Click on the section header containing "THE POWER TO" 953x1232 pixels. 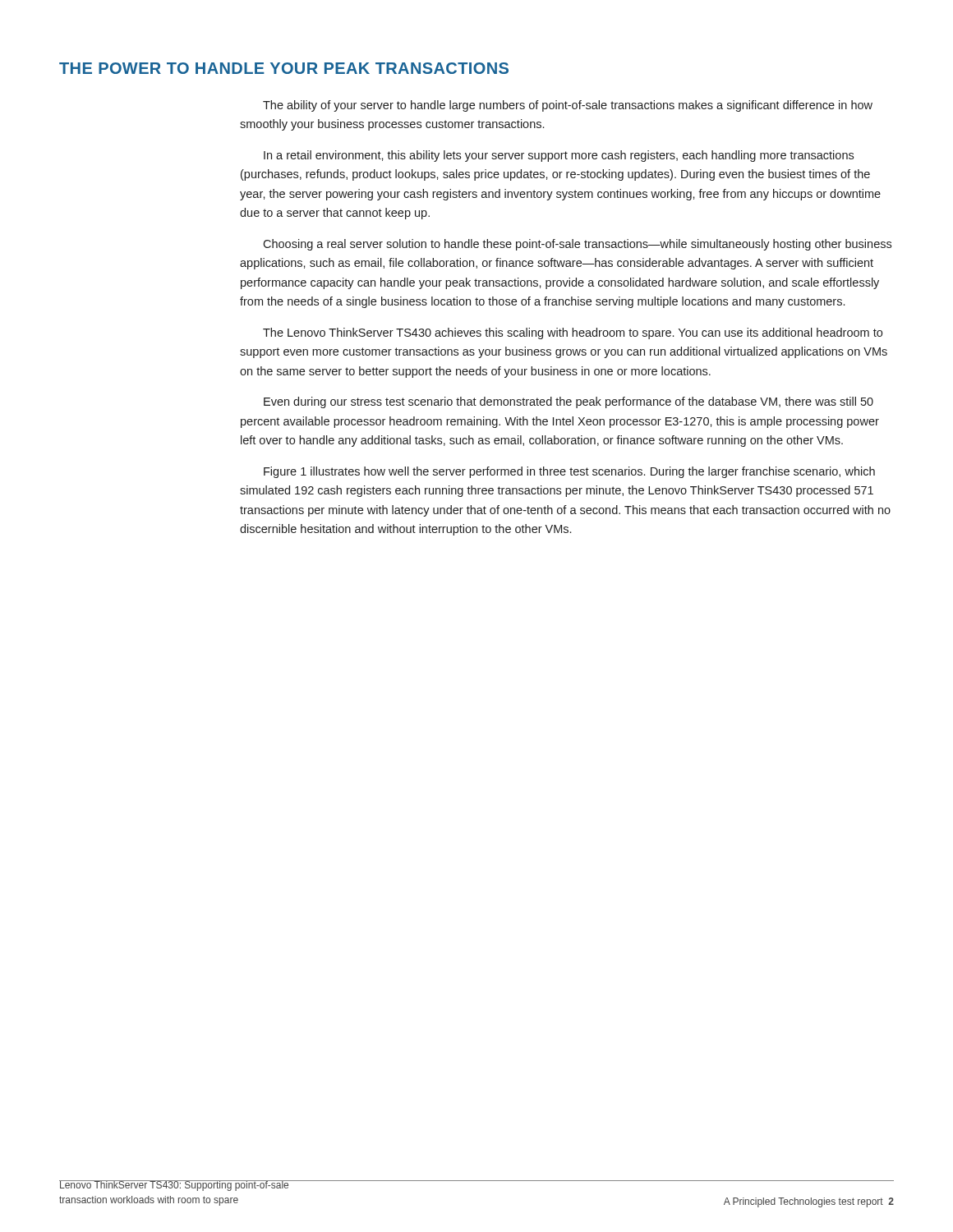(284, 68)
